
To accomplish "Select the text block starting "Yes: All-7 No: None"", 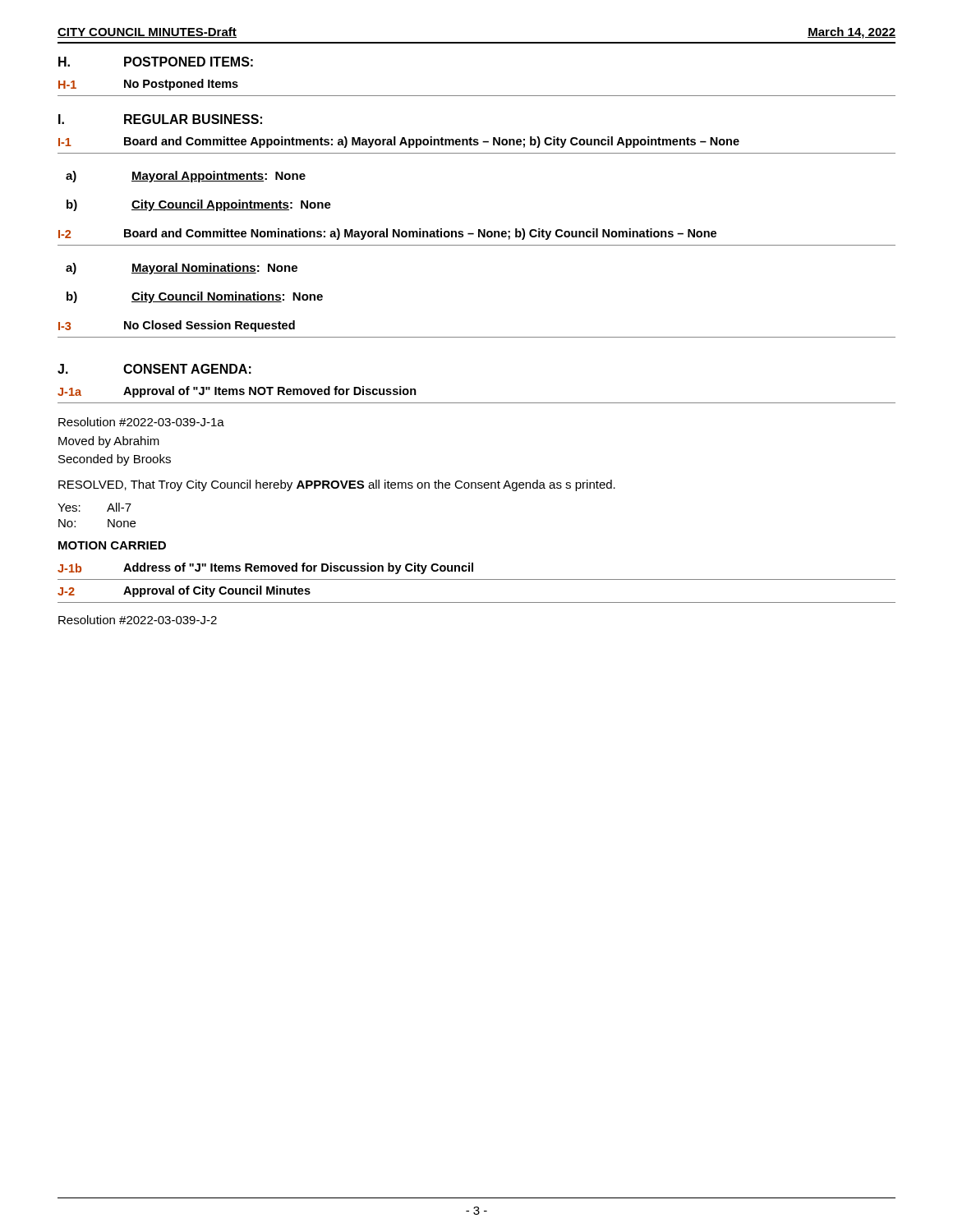I will [67, 506].
